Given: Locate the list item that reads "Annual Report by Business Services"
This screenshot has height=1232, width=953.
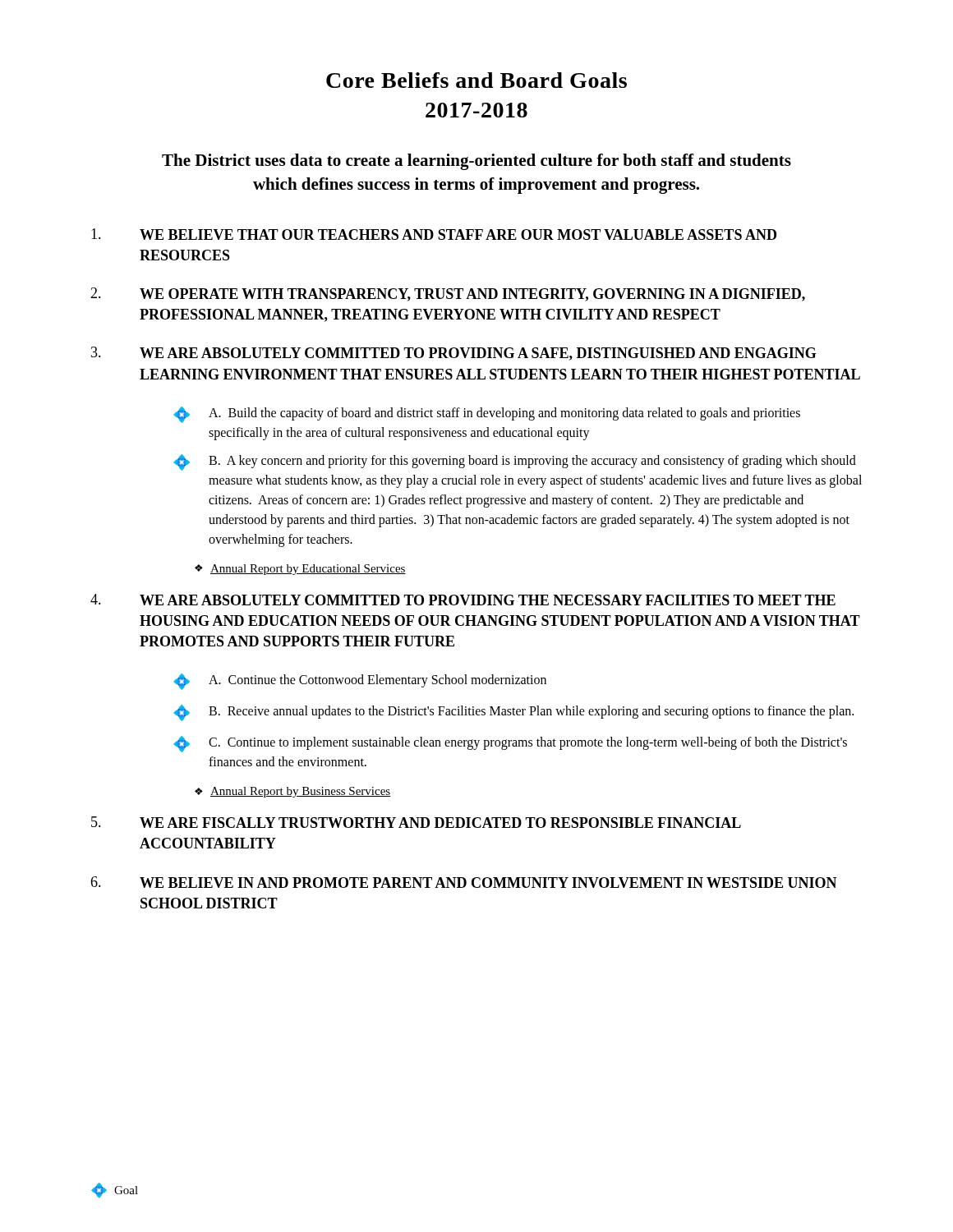Looking at the screenshot, I should (x=292, y=792).
